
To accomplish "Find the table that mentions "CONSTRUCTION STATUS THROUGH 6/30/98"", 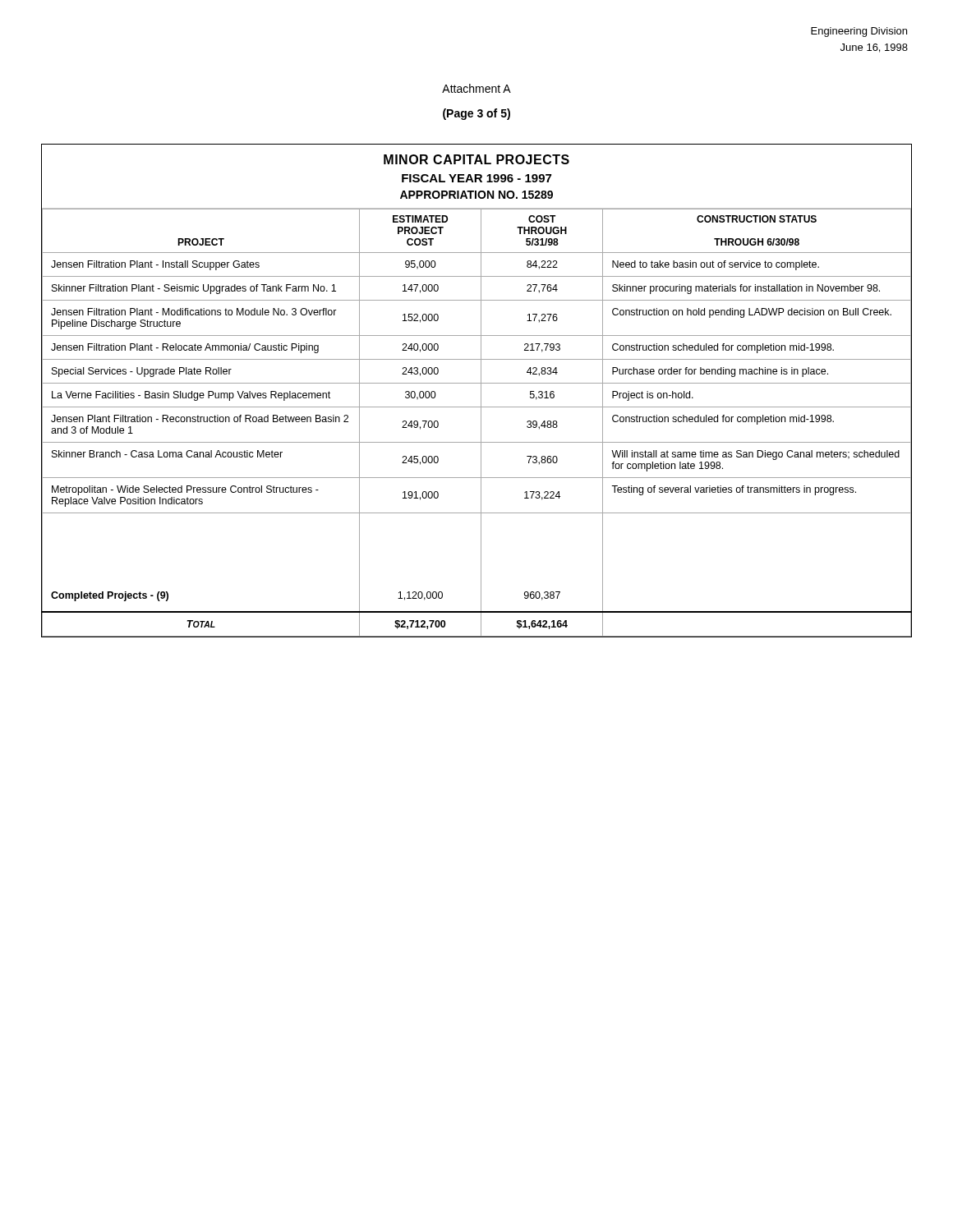I will pyautogui.click(x=476, y=423).
